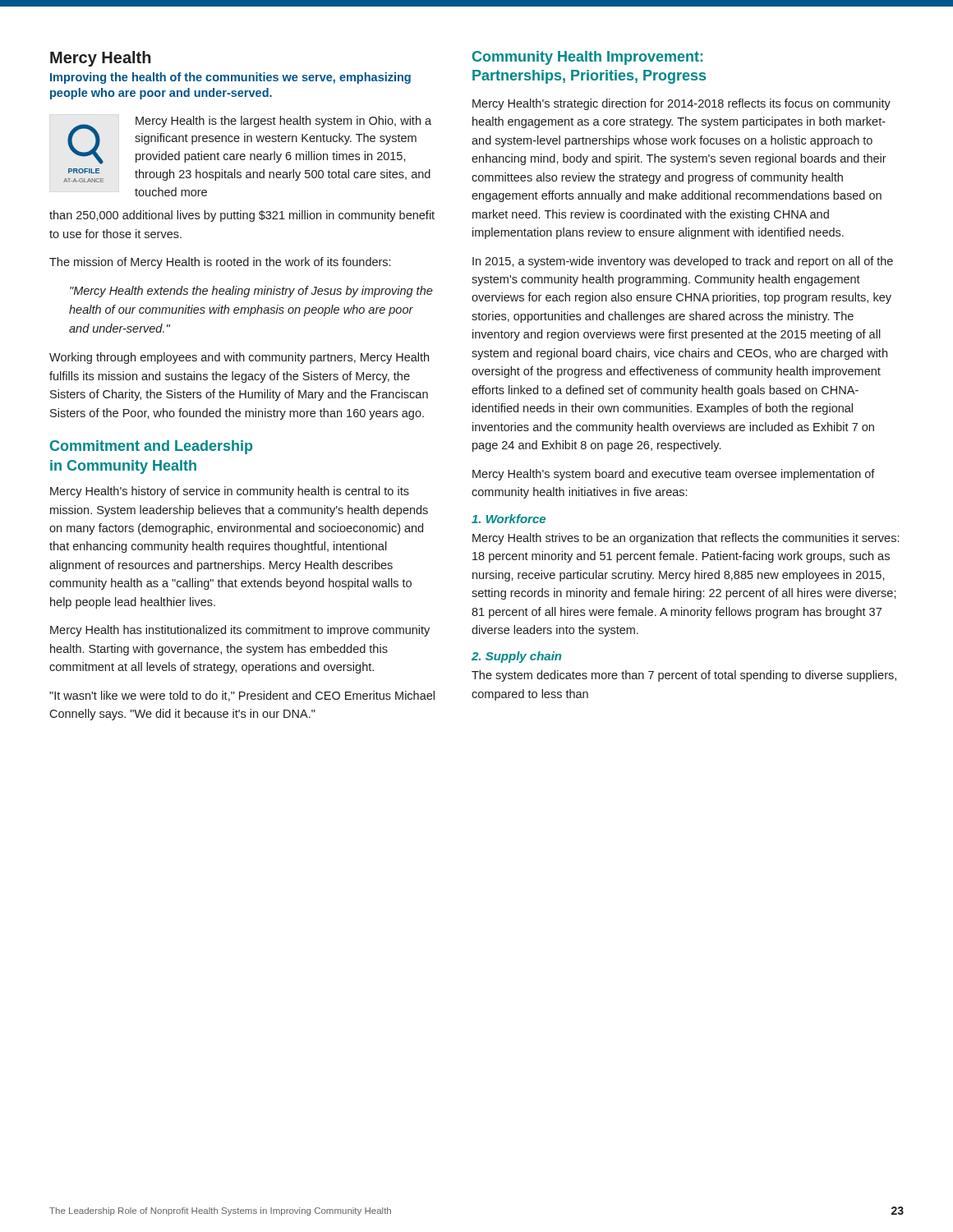Find the region starting "Community Health Improvement:Partnerships, Priorities, Progress"
Image resolution: width=953 pixels, height=1232 pixels.
coord(589,66)
